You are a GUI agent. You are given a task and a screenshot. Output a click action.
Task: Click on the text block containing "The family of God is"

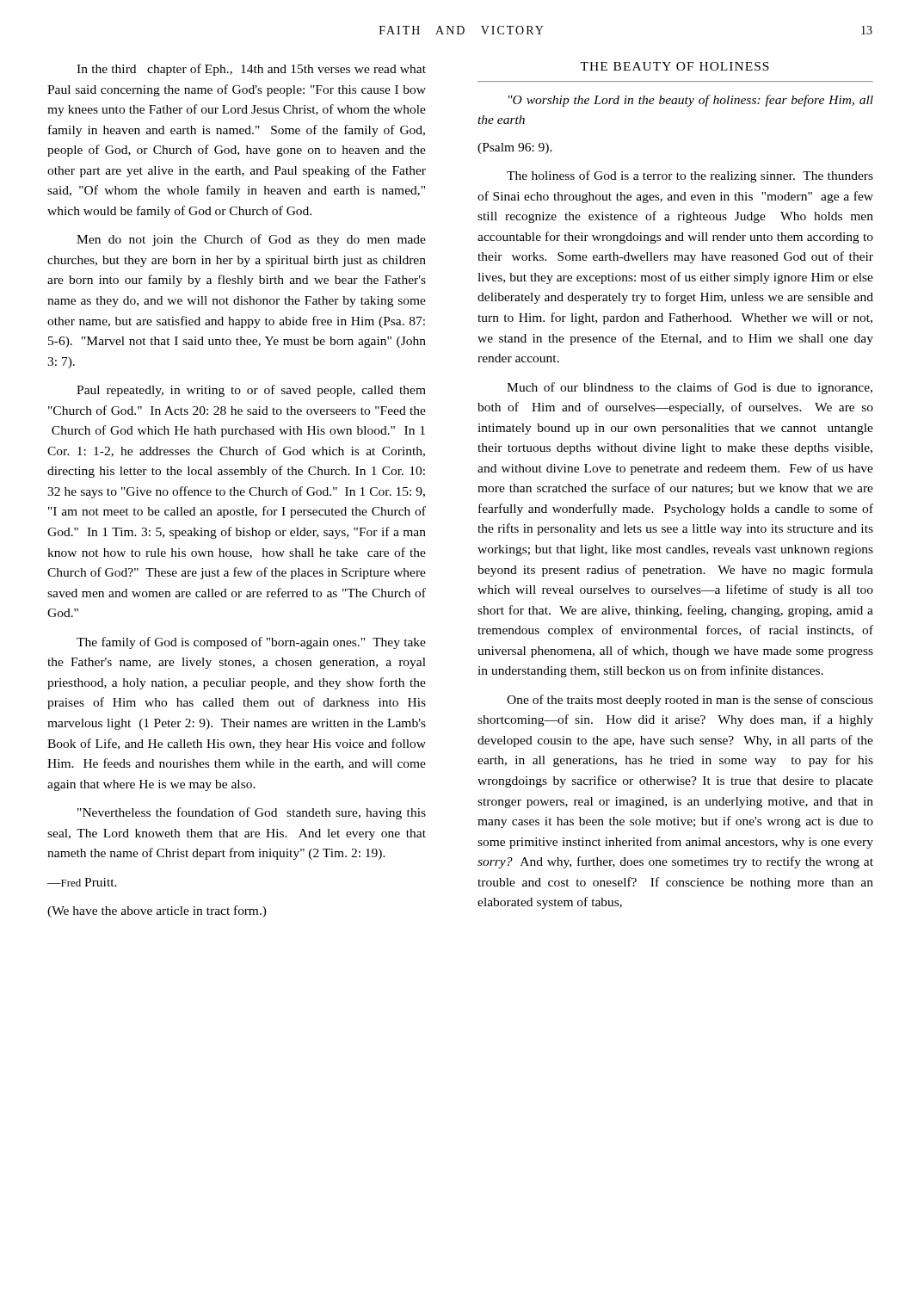[x=237, y=713]
